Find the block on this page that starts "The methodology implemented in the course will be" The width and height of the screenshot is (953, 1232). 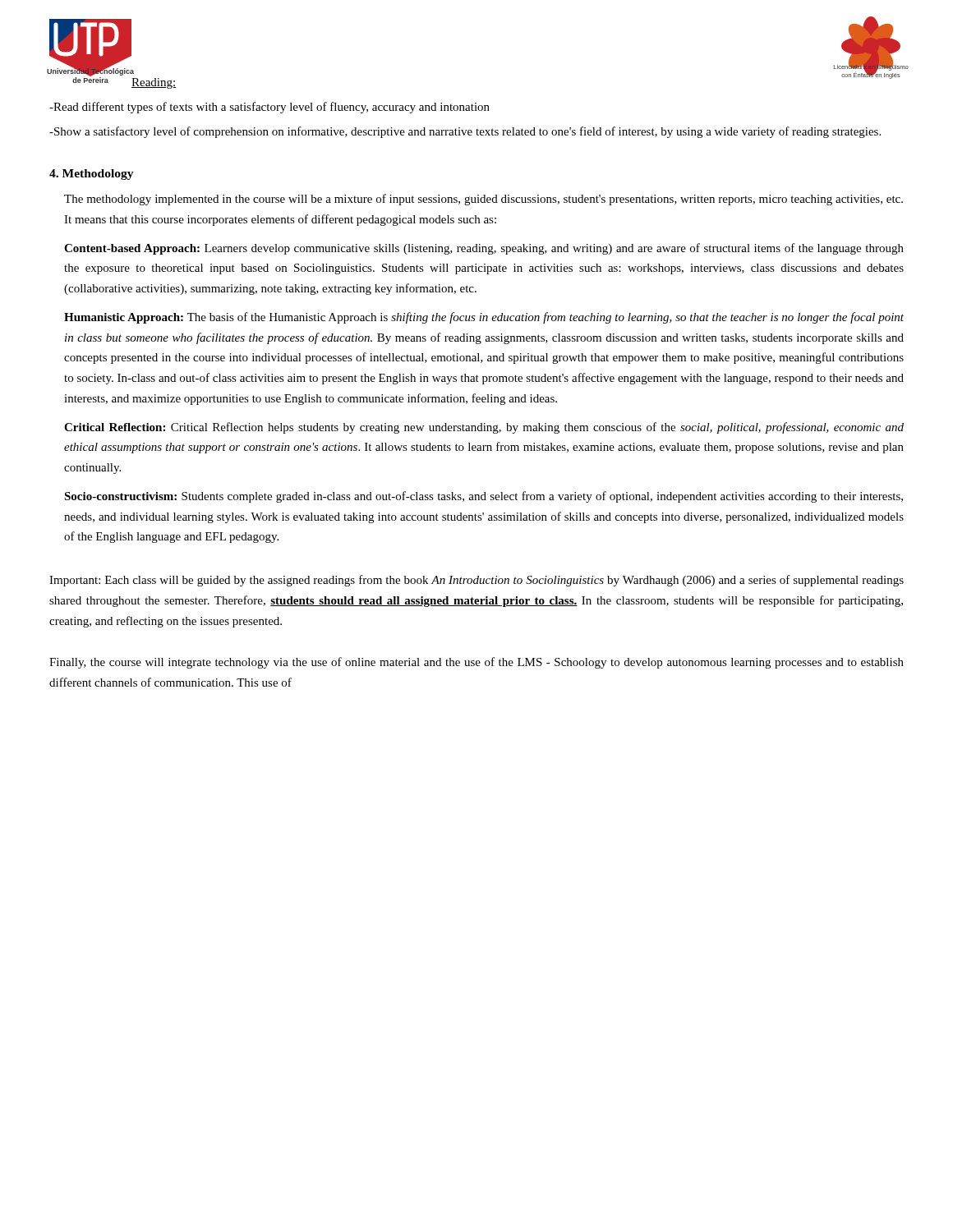484,209
